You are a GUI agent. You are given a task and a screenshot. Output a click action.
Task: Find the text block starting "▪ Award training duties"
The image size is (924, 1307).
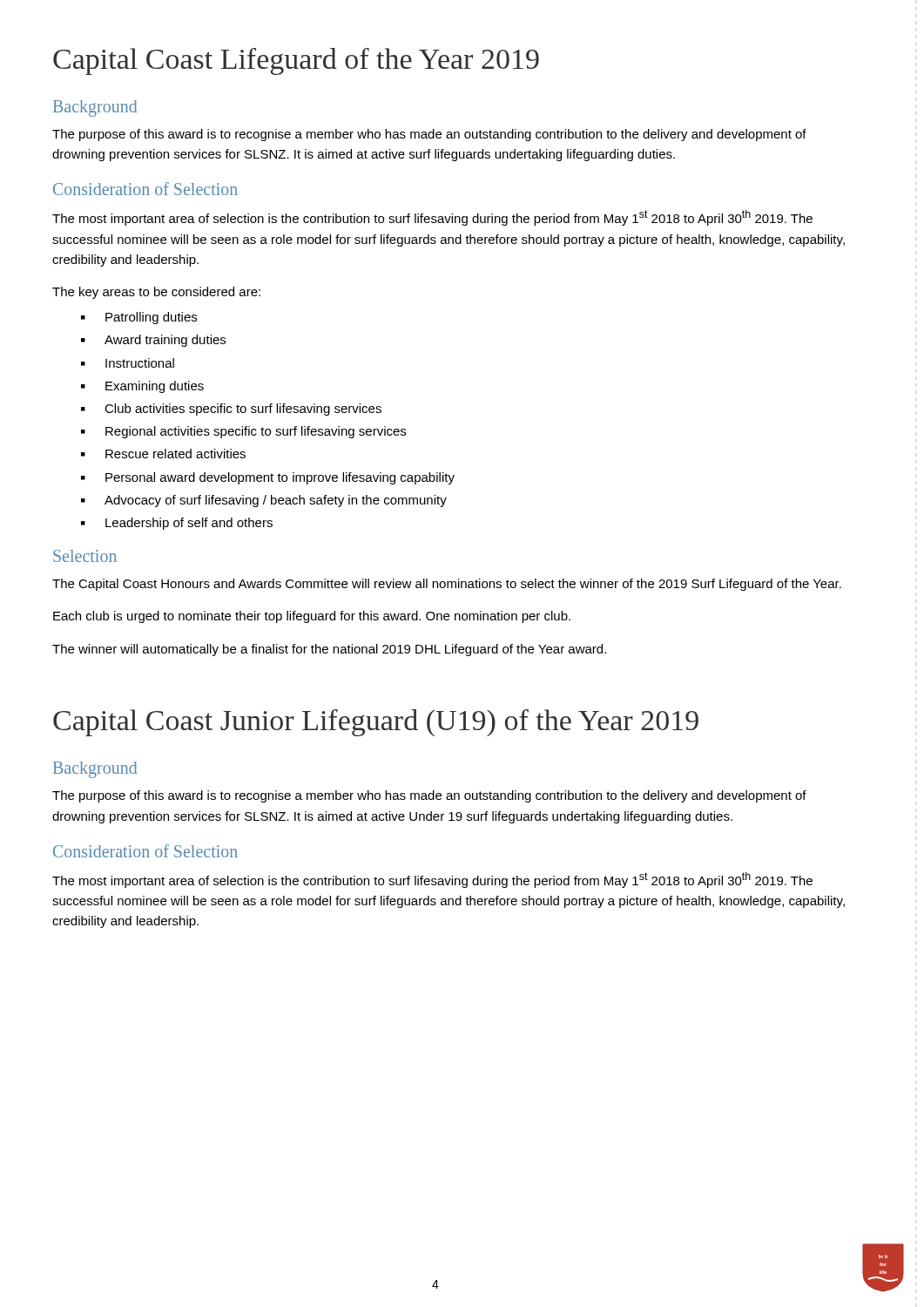pos(153,341)
